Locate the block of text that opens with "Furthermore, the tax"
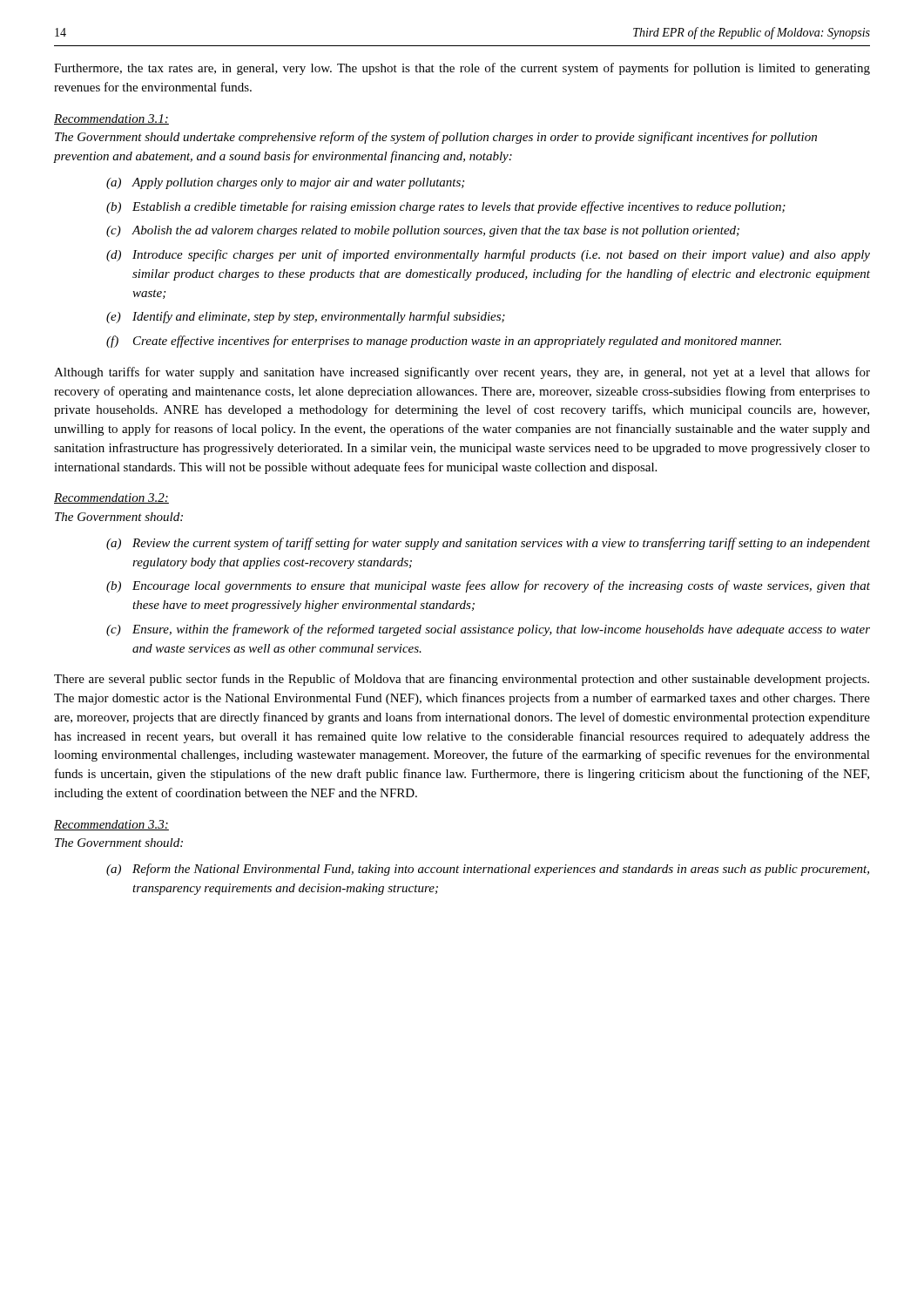The height and width of the screenshot is (1307, 924). pyautogui.click(x=462, y=78)
